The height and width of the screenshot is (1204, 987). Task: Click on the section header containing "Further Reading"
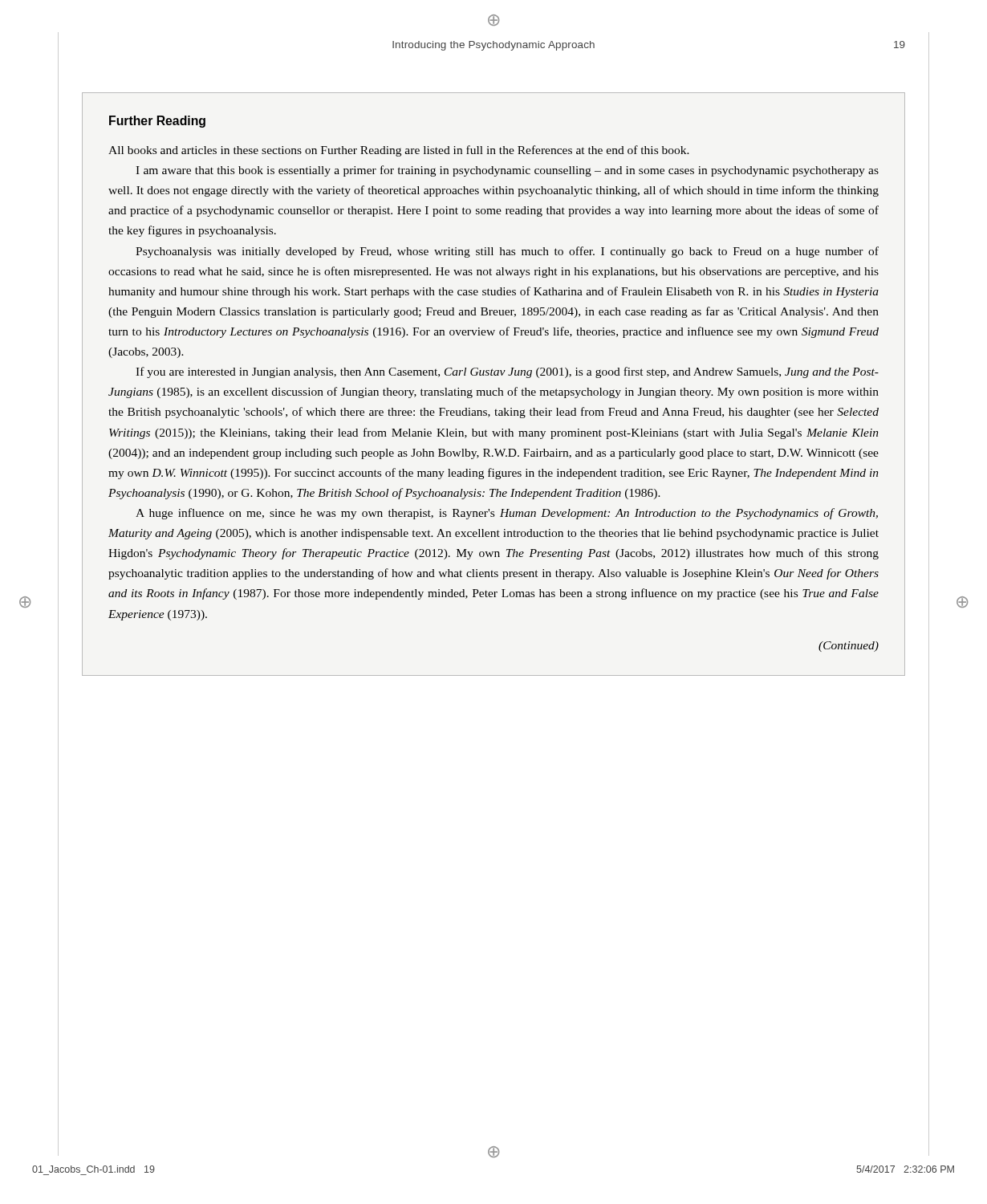click(x=157, y=121)
